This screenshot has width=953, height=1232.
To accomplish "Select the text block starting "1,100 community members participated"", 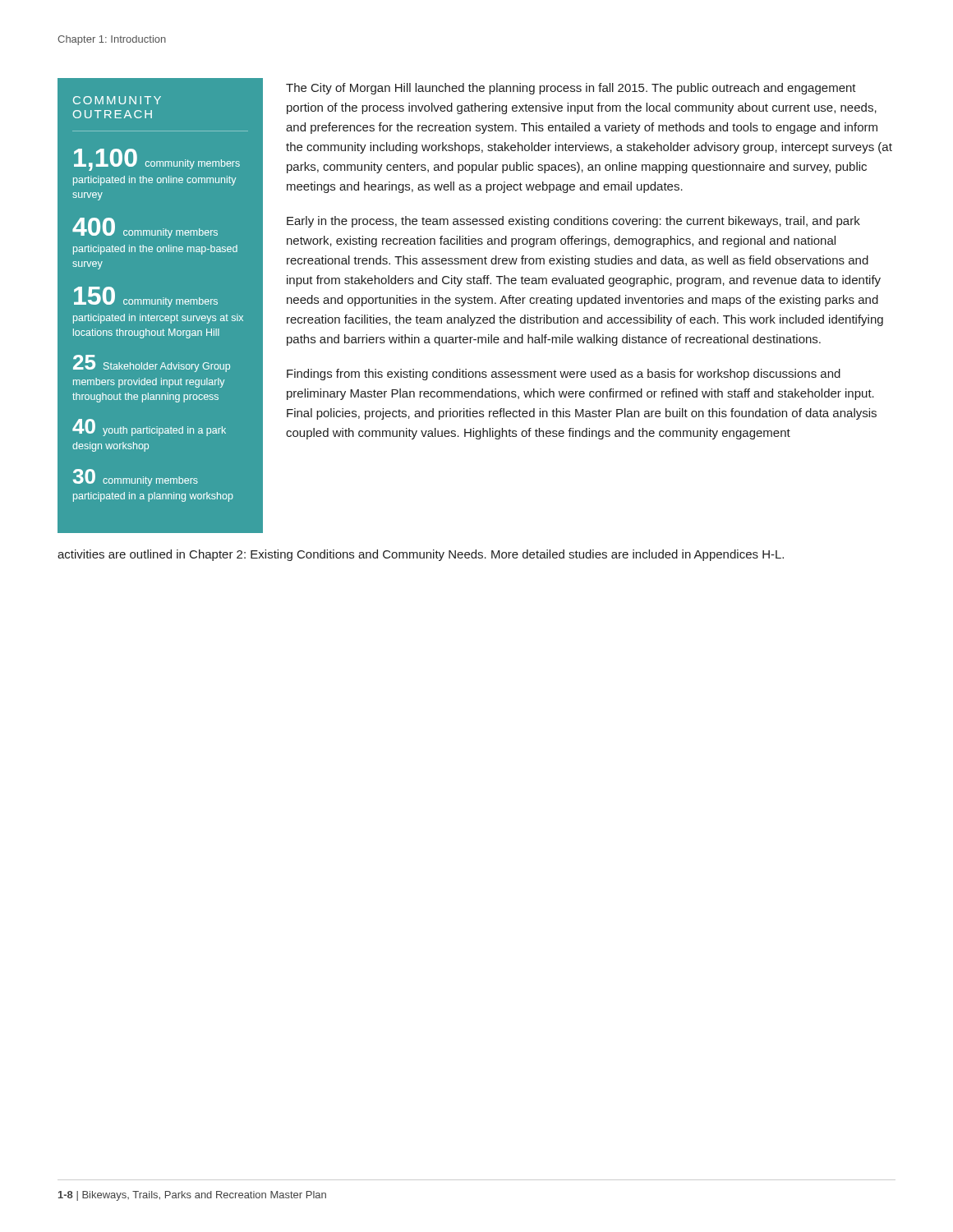I will 160,173.
